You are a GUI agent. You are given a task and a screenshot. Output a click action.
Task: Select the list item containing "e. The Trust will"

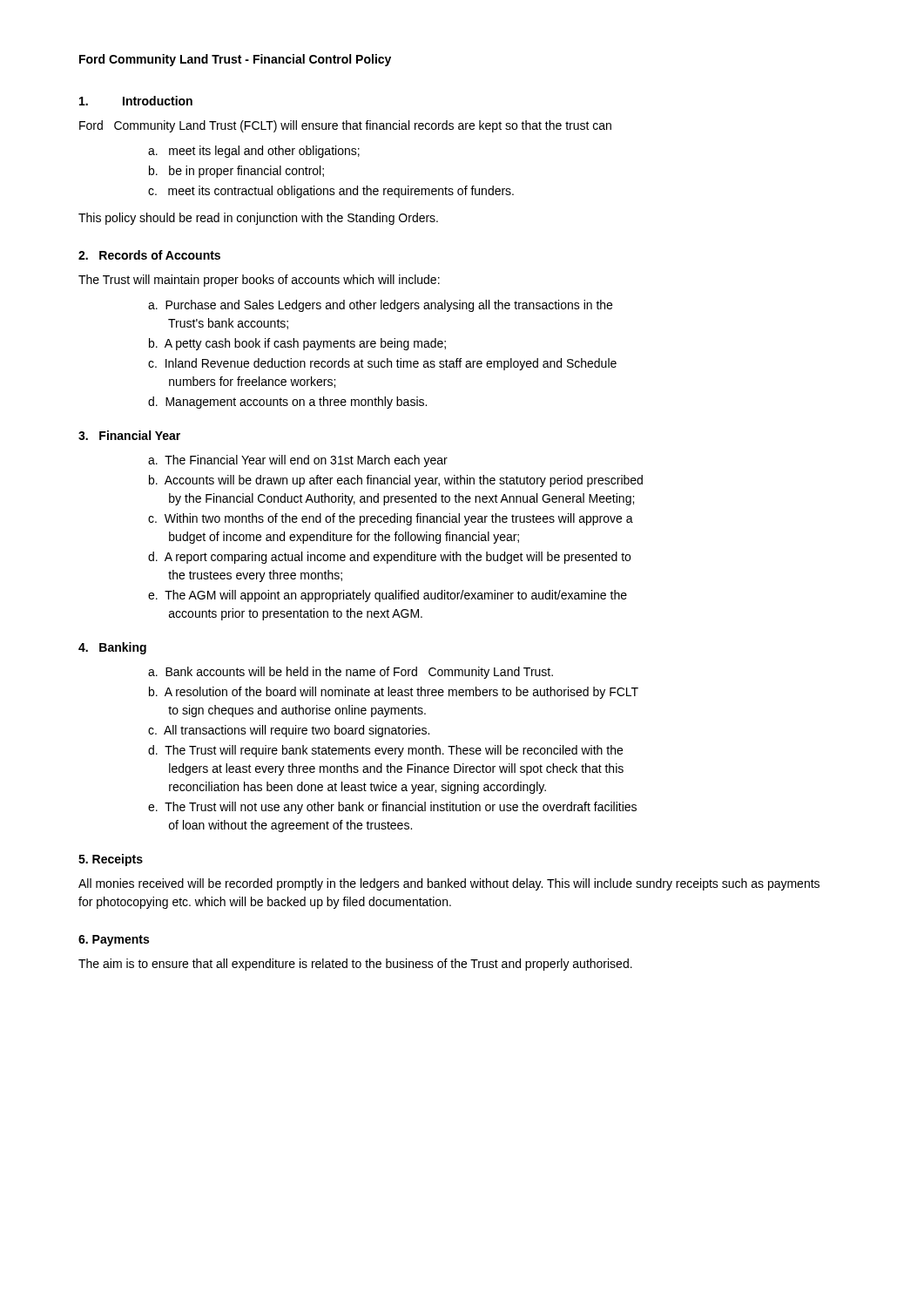point(393,816)
